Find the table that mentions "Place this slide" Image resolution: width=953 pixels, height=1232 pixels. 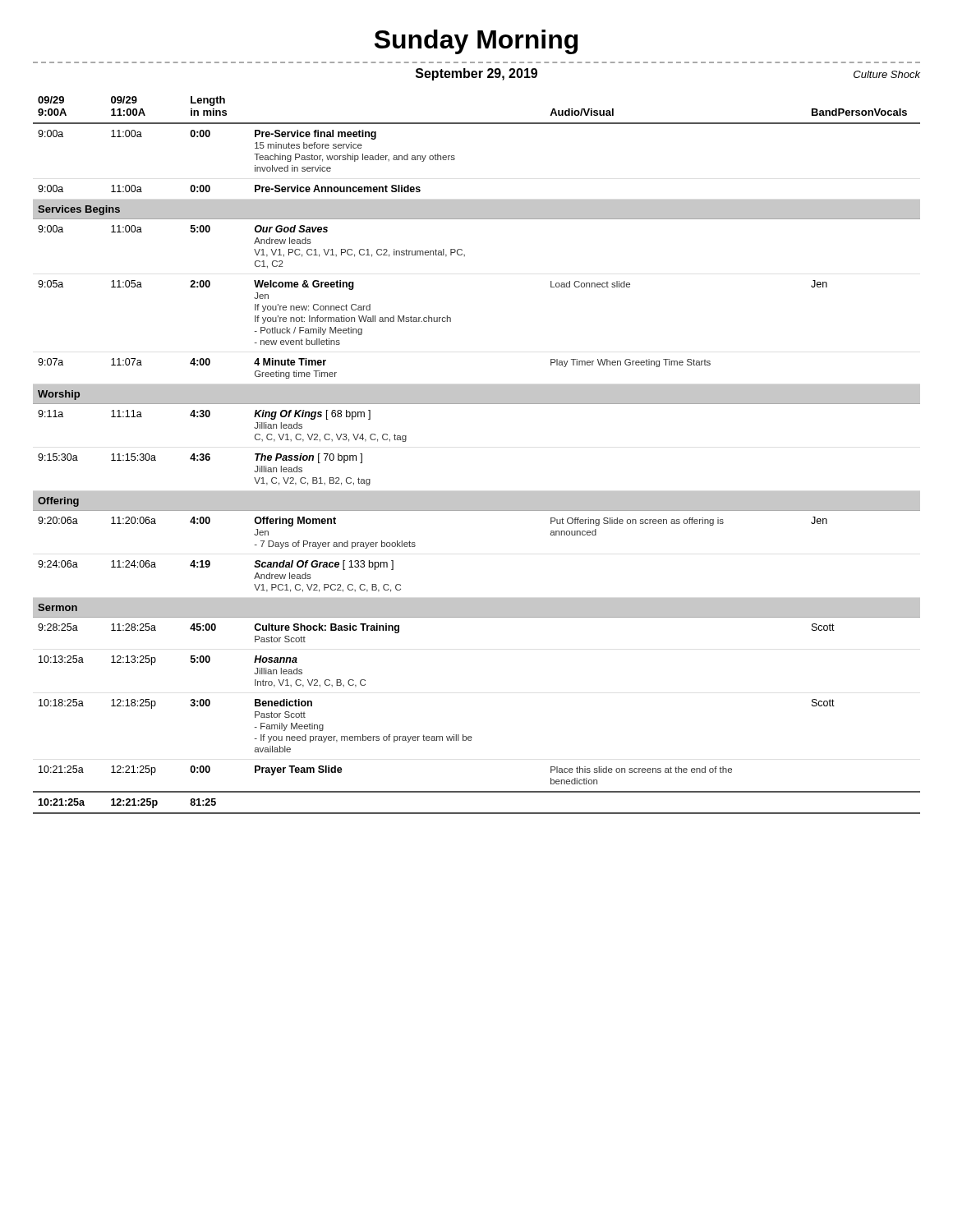(x=476, y=452)
